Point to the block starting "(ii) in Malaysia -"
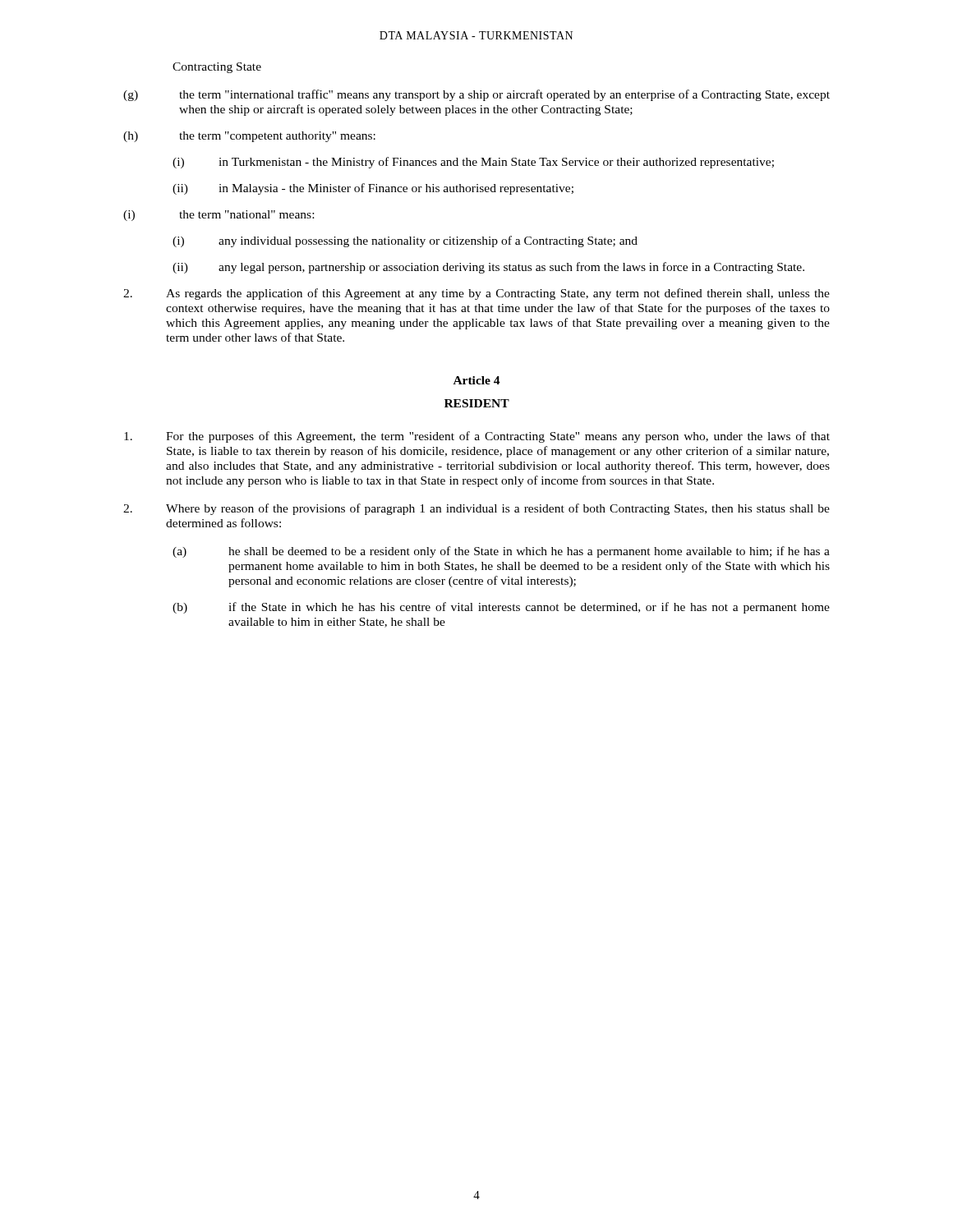953x1232 pixels. tap(501, 188)
